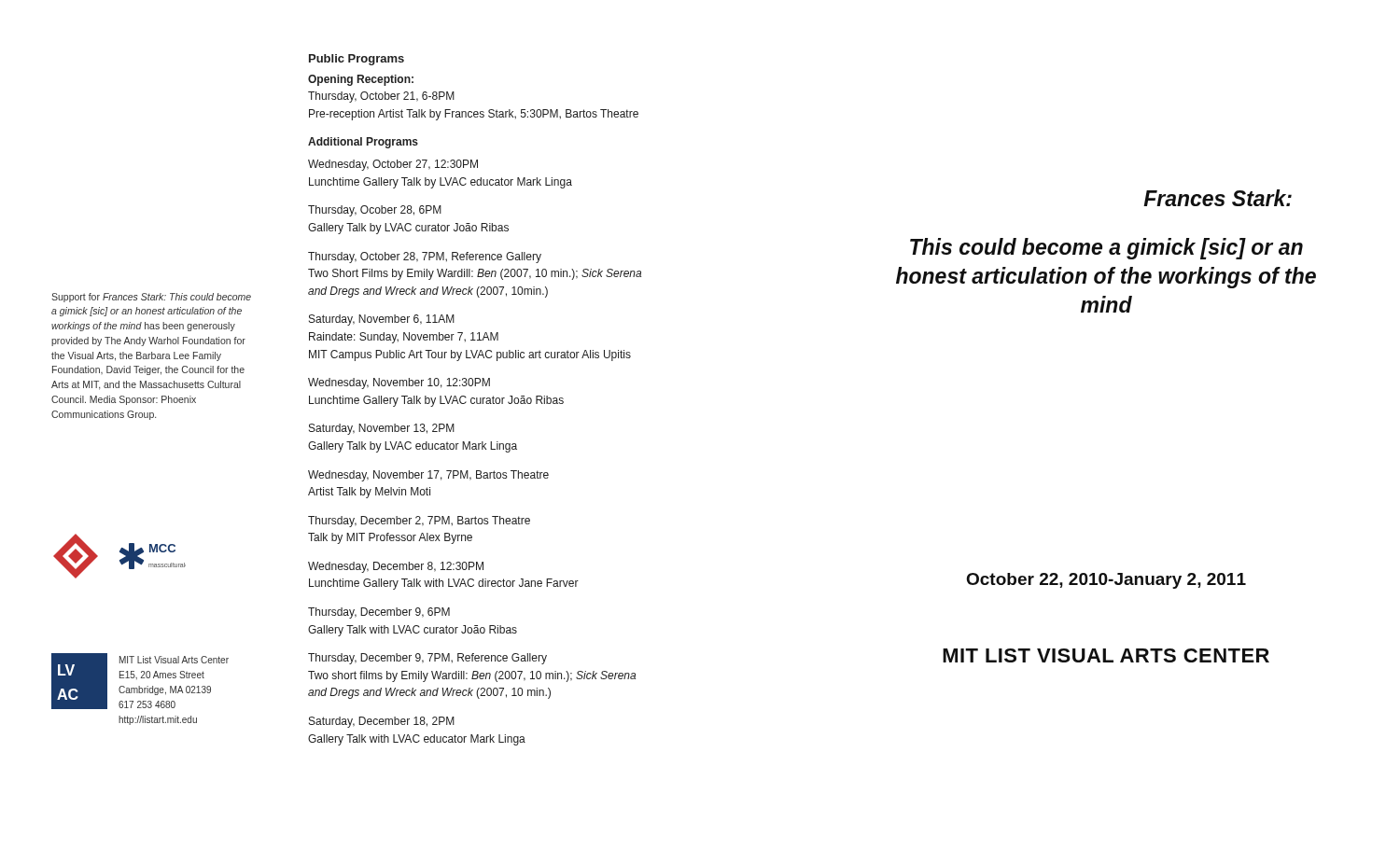Point to the passage starting "Public Programs"
This screenshot has height=850, width=1400.
pos(356,58)
